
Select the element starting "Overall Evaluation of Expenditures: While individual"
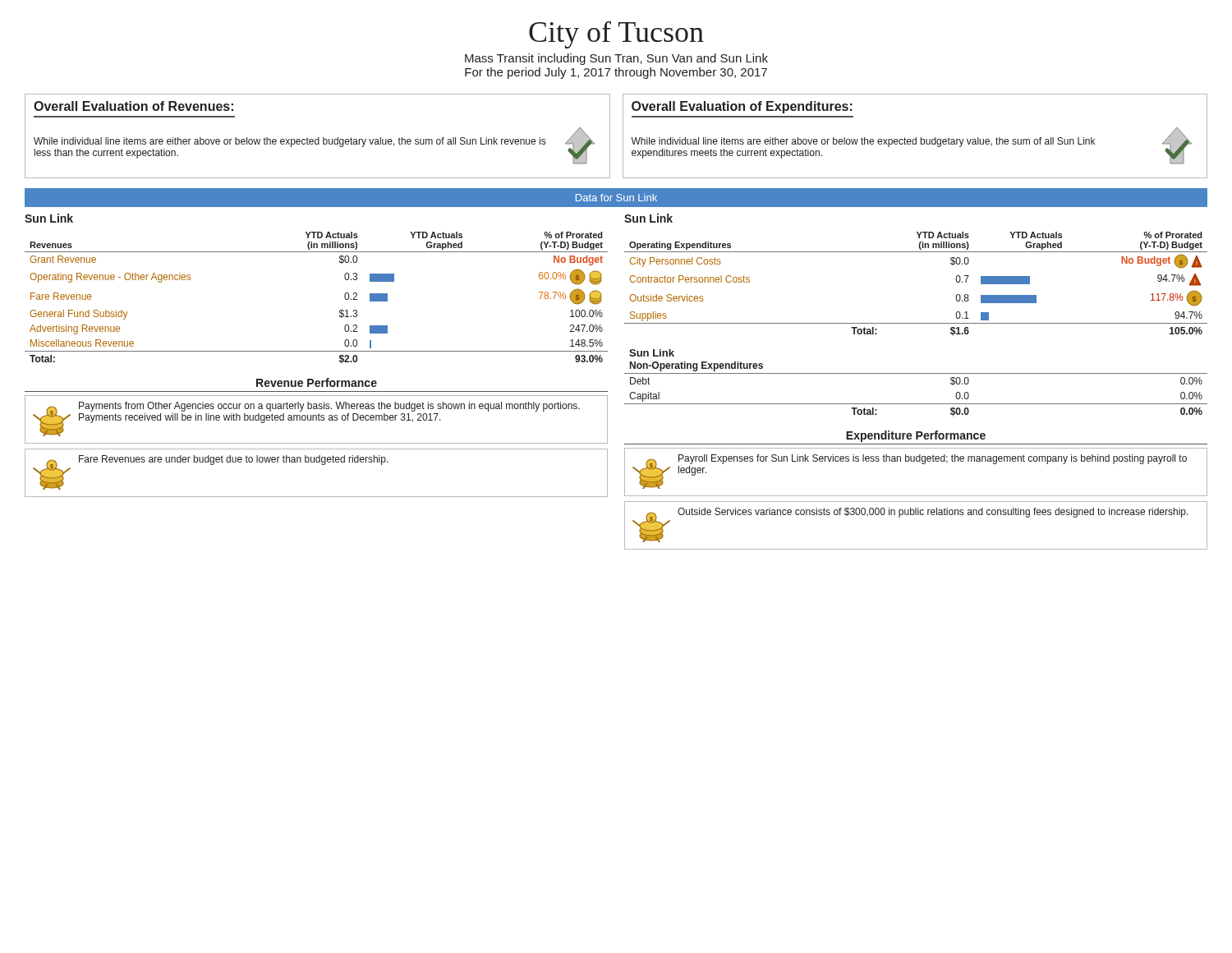point(915,136)
